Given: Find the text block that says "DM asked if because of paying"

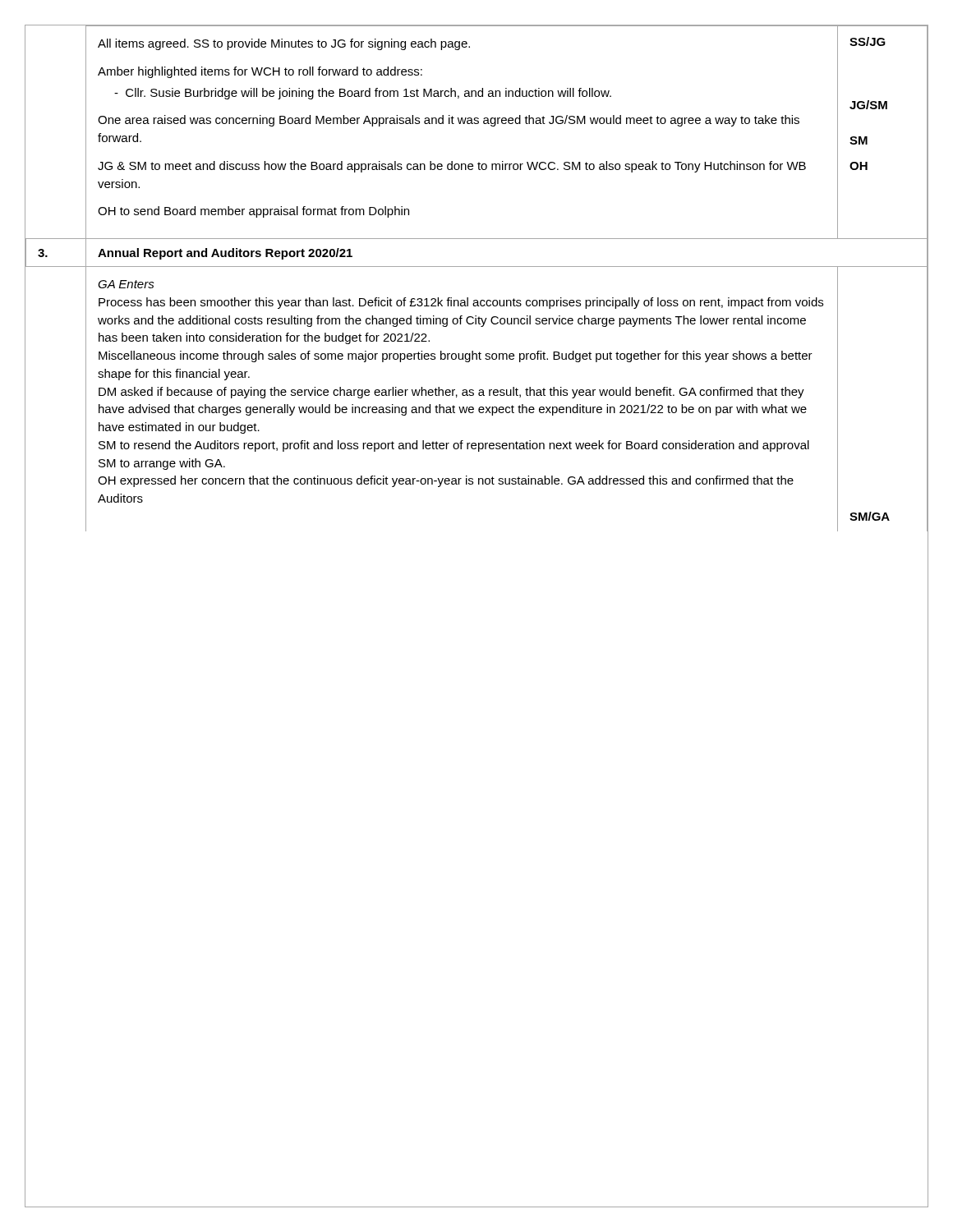Looking at the screenshot, I should click(462, 409).
